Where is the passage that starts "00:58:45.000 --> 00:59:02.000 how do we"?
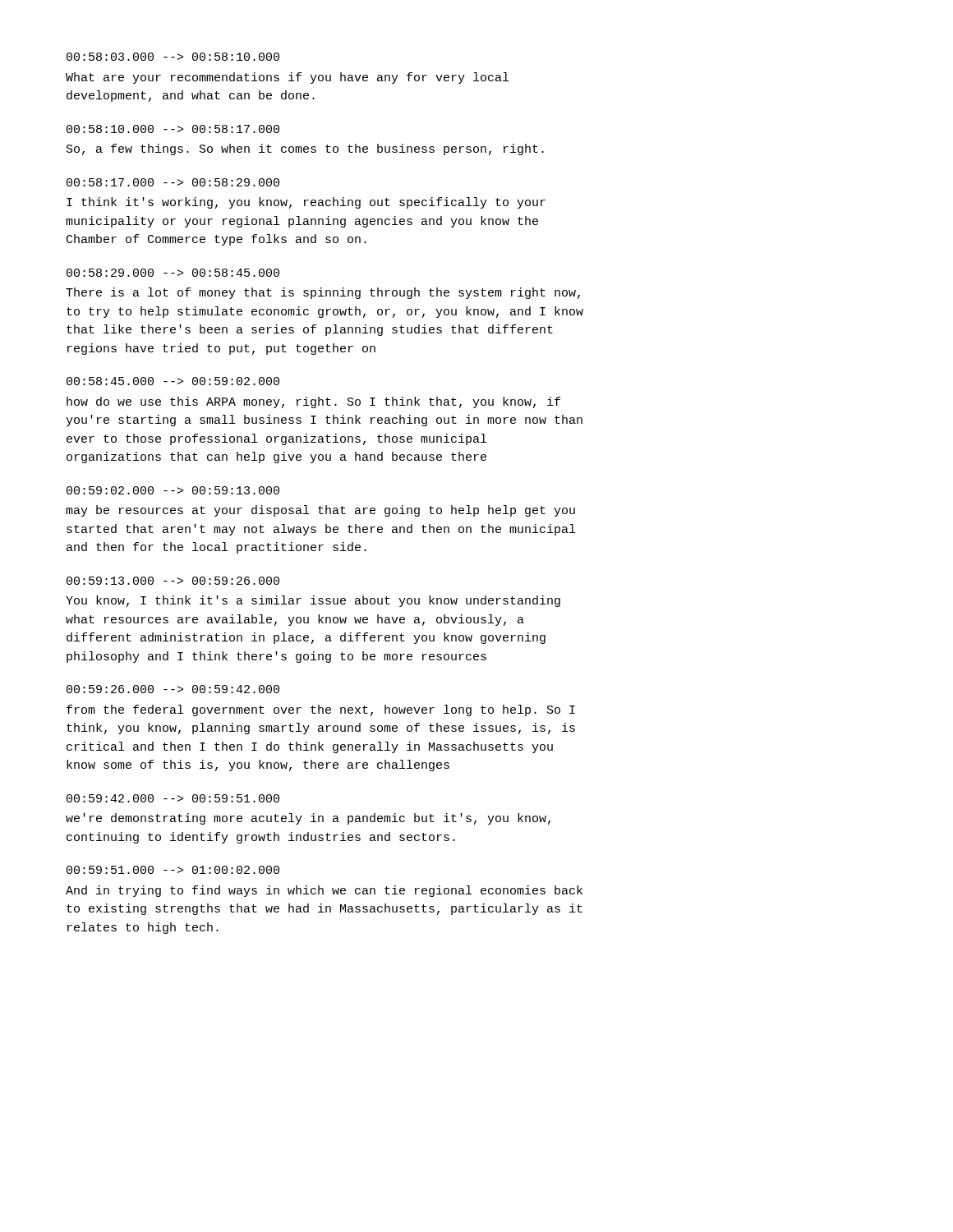This screenshot has width=953, height=1232. (x=435, y=421)
